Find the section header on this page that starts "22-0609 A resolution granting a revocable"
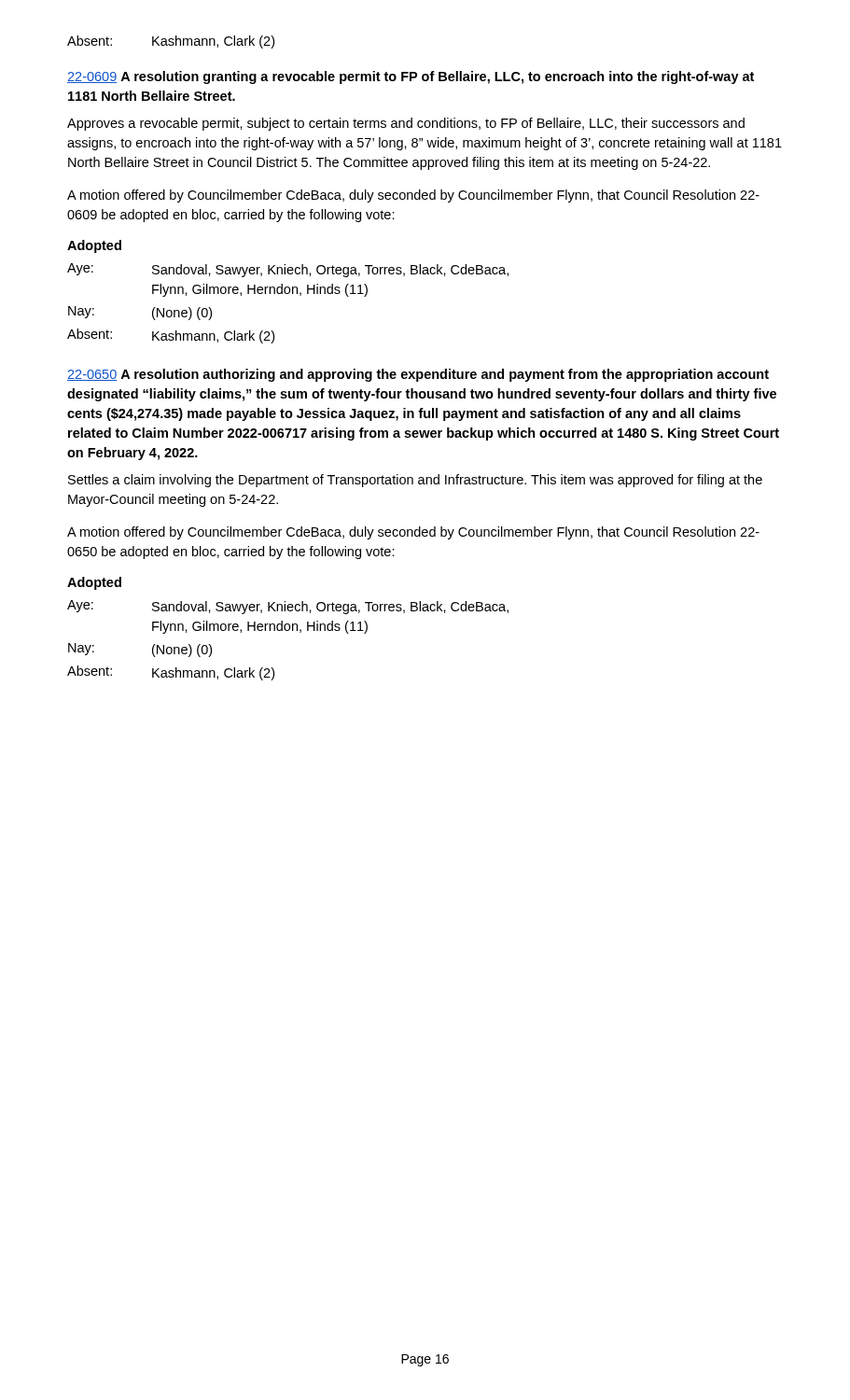Screen dimensions: 1400x850 pos(411,86)
